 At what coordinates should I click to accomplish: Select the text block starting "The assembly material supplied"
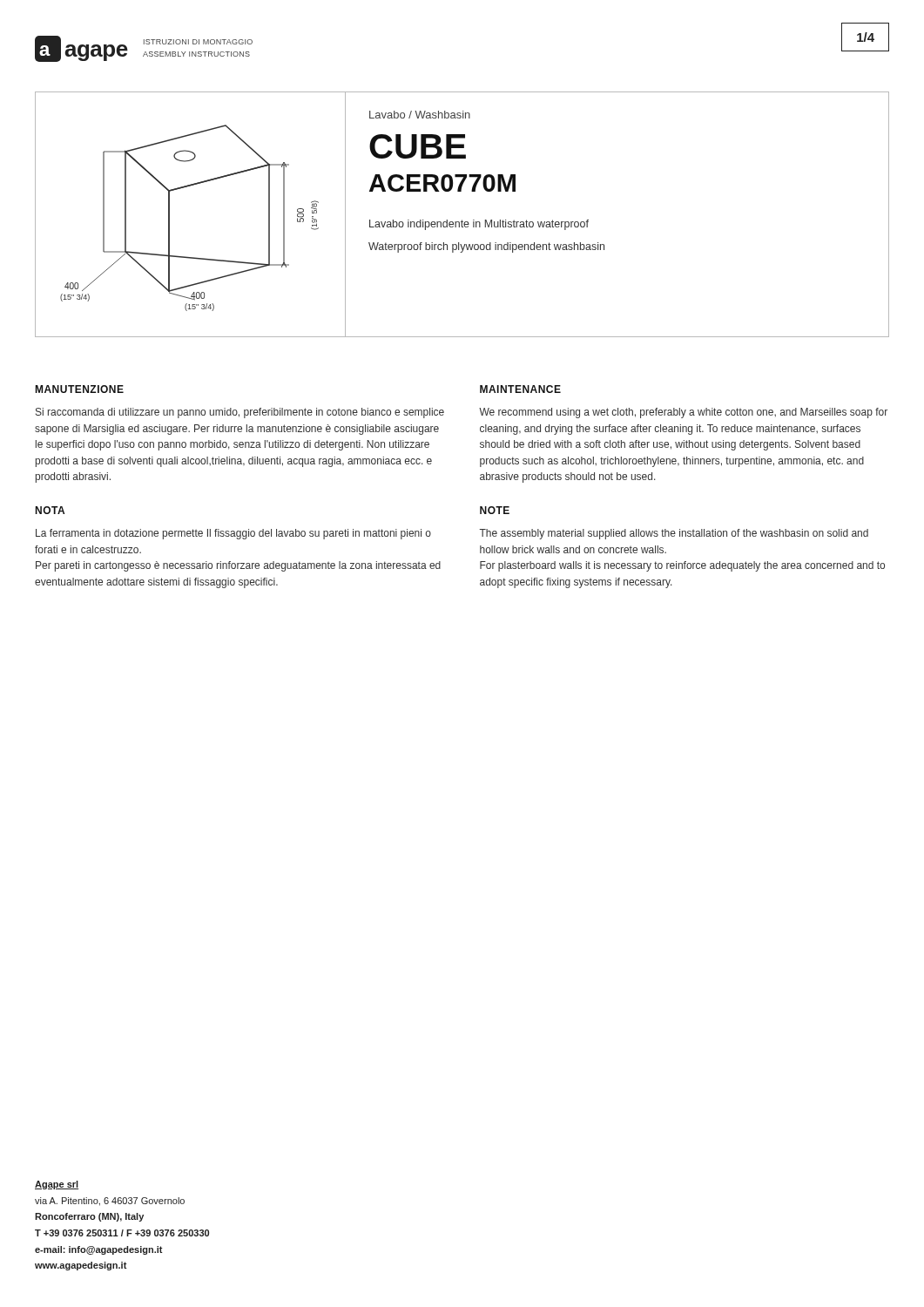tap(682, 558)
